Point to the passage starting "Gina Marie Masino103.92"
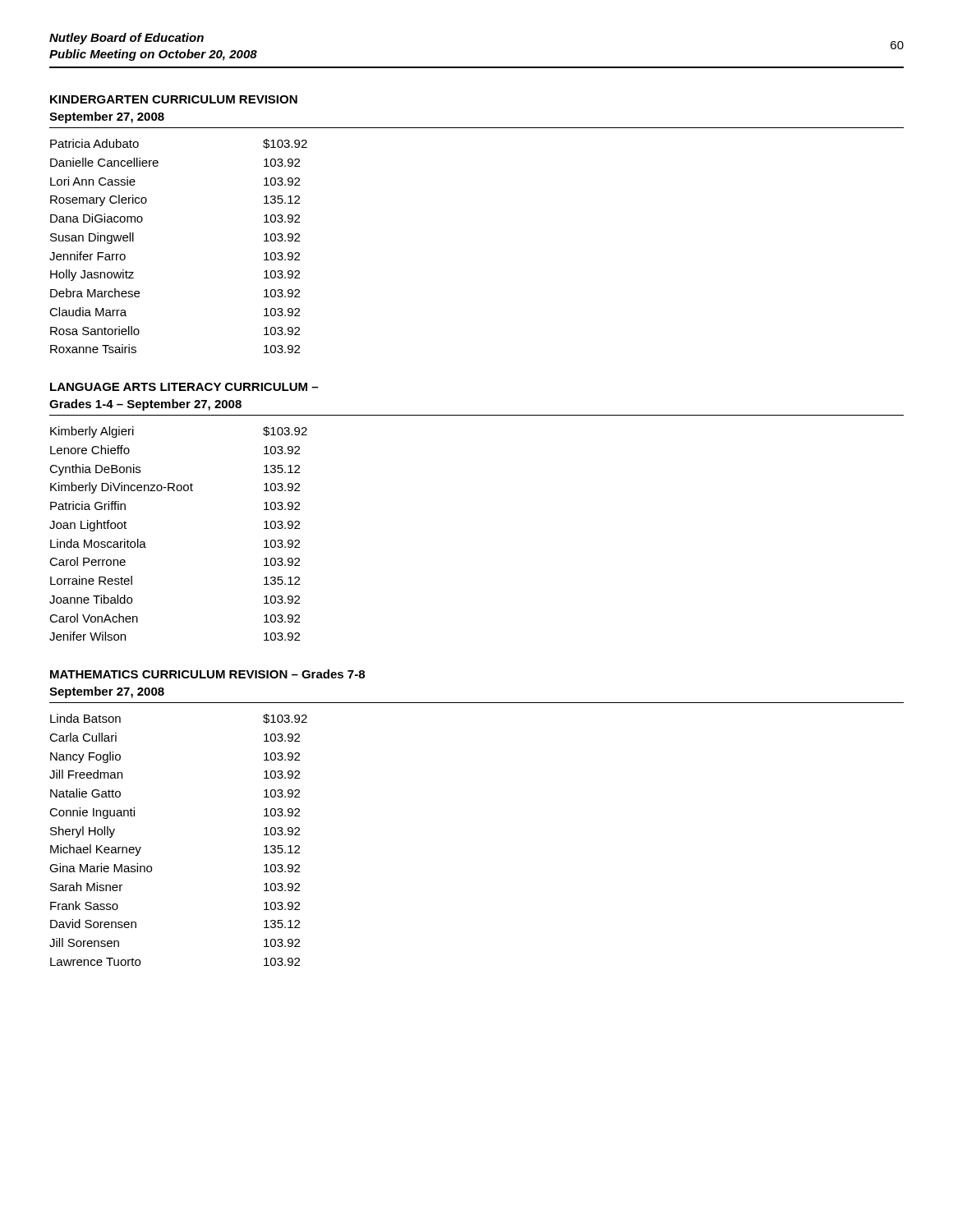The height and width of the screenshot is (1232, 953). (x=95, y=868)
